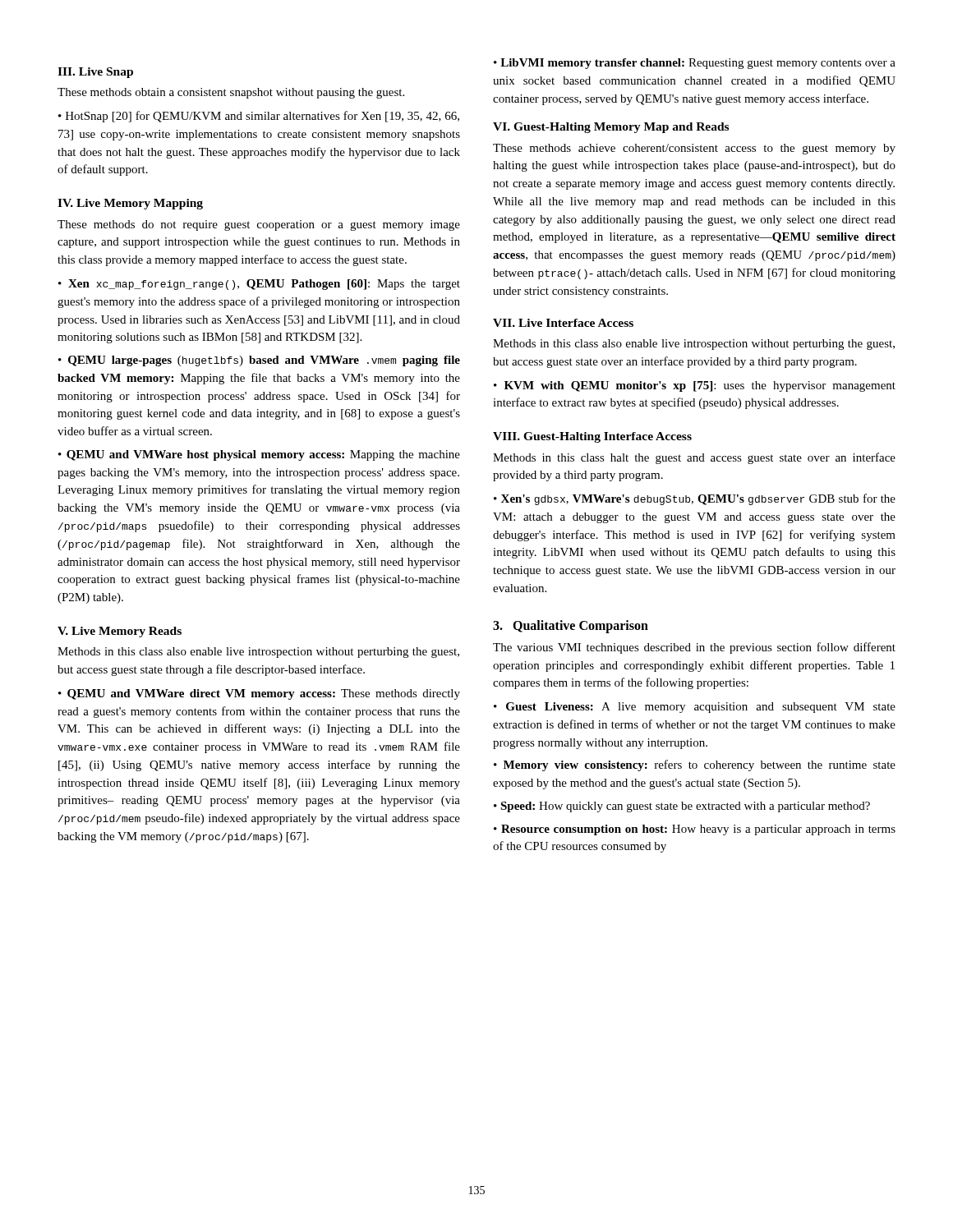
Task: Locate the section header with the text "V. Live Memory Reads"
Action: [120, 630]
